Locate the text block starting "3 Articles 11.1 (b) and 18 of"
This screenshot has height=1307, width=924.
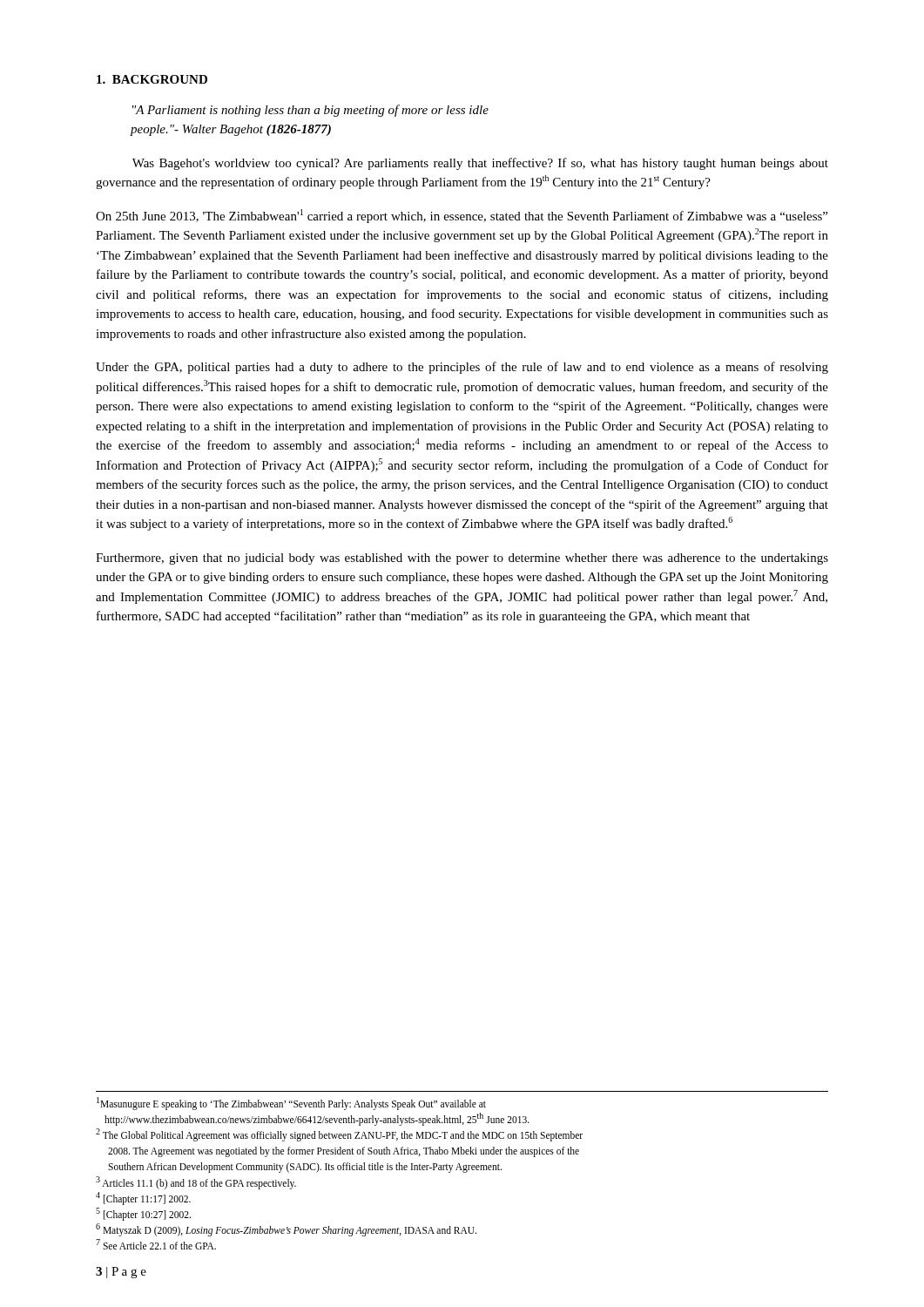pos(196,1182)
